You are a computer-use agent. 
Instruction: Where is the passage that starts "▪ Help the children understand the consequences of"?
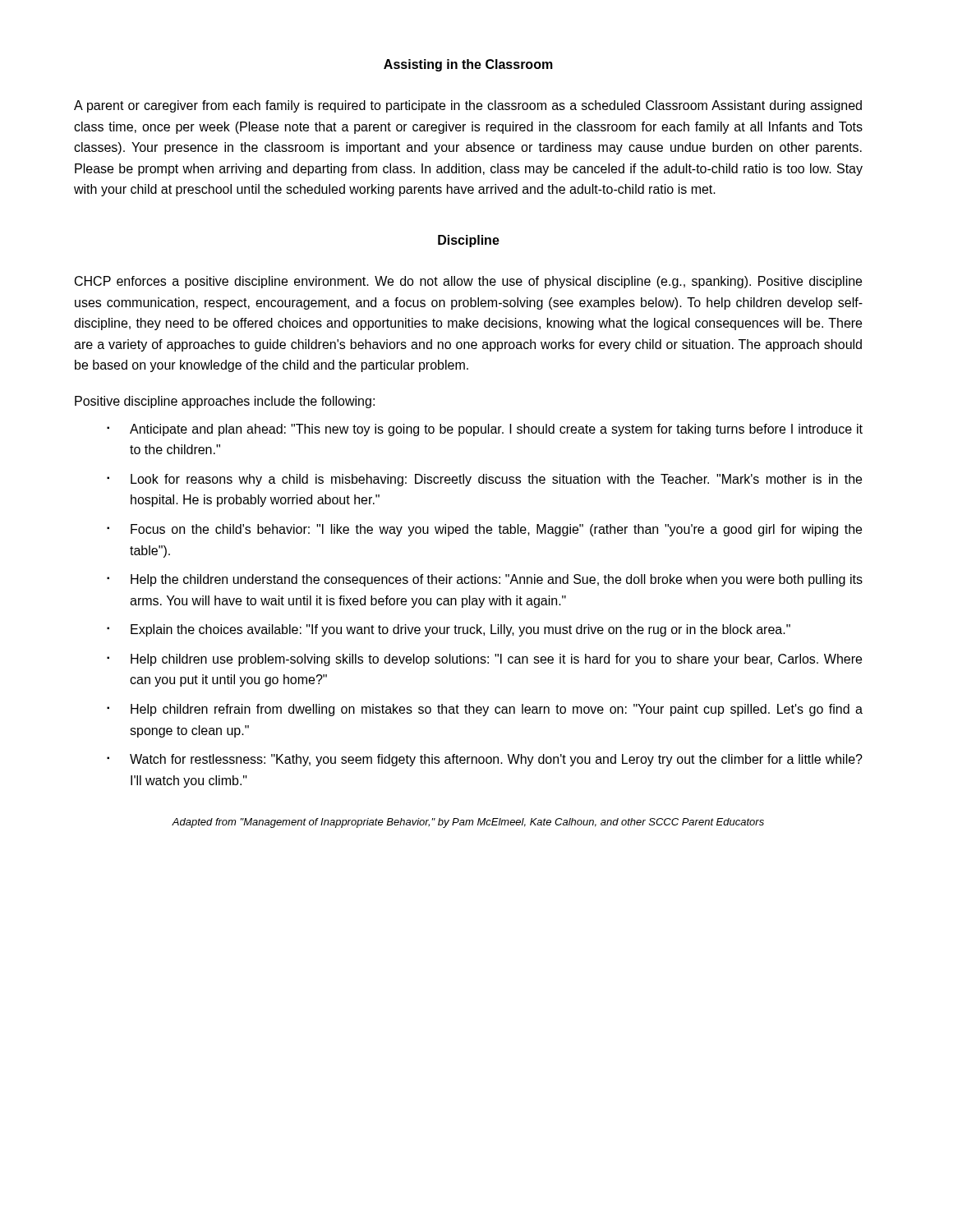[x=485, y=590]
